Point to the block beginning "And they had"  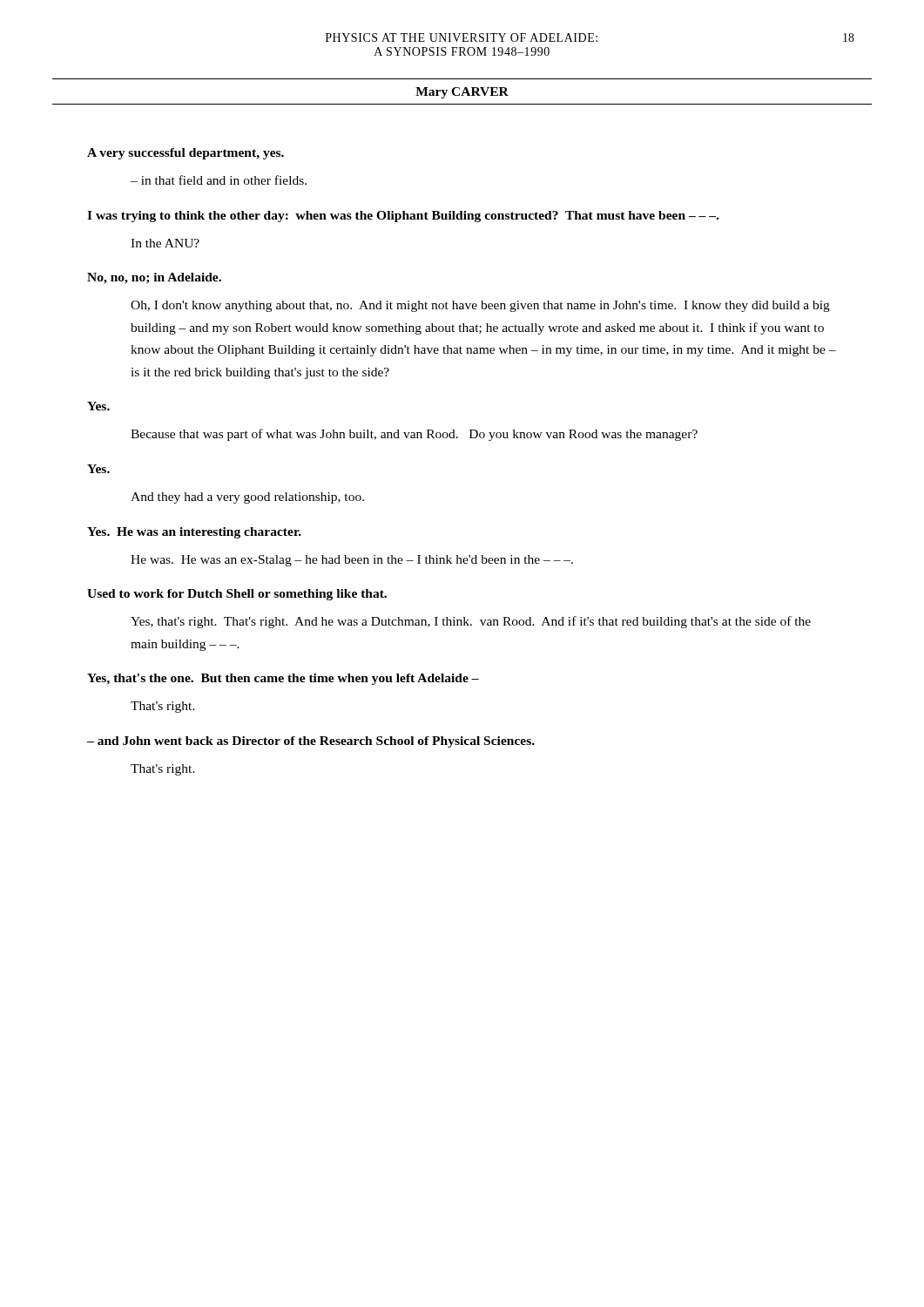(x=248, y=496)
